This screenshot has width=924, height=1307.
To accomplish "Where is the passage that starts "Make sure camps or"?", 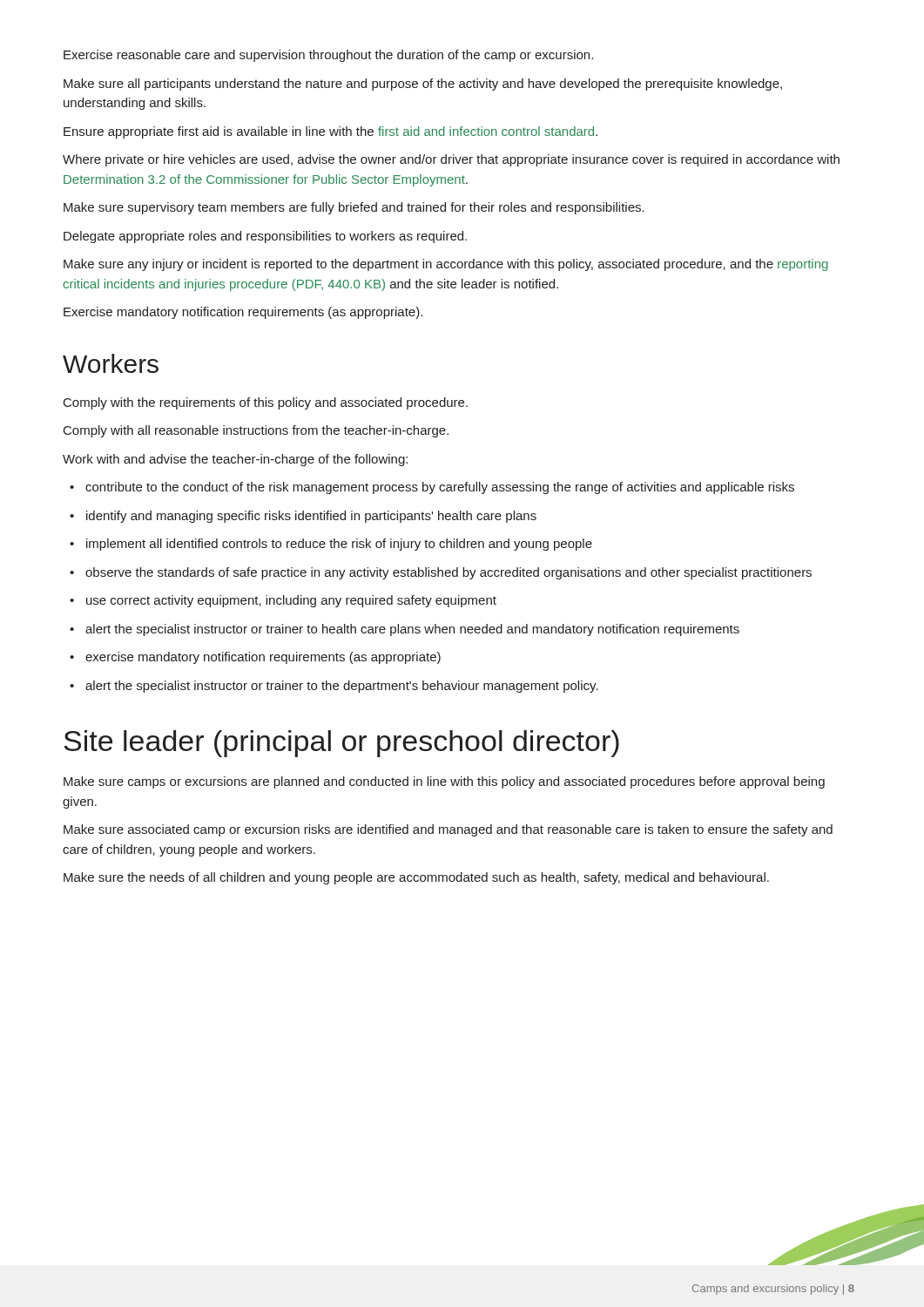I will [444, 791].
